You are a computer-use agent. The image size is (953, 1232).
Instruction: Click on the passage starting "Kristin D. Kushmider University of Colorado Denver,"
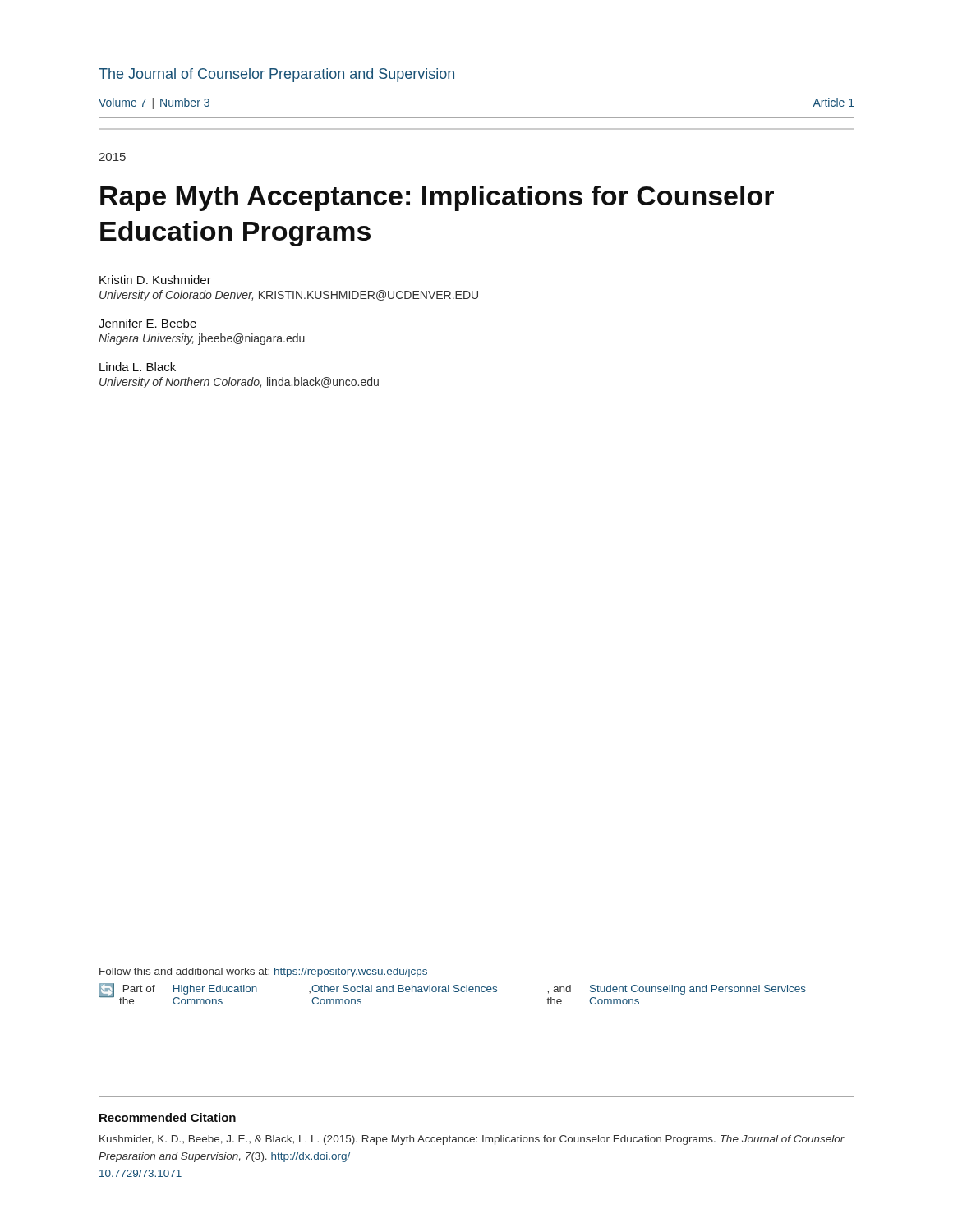476,287
